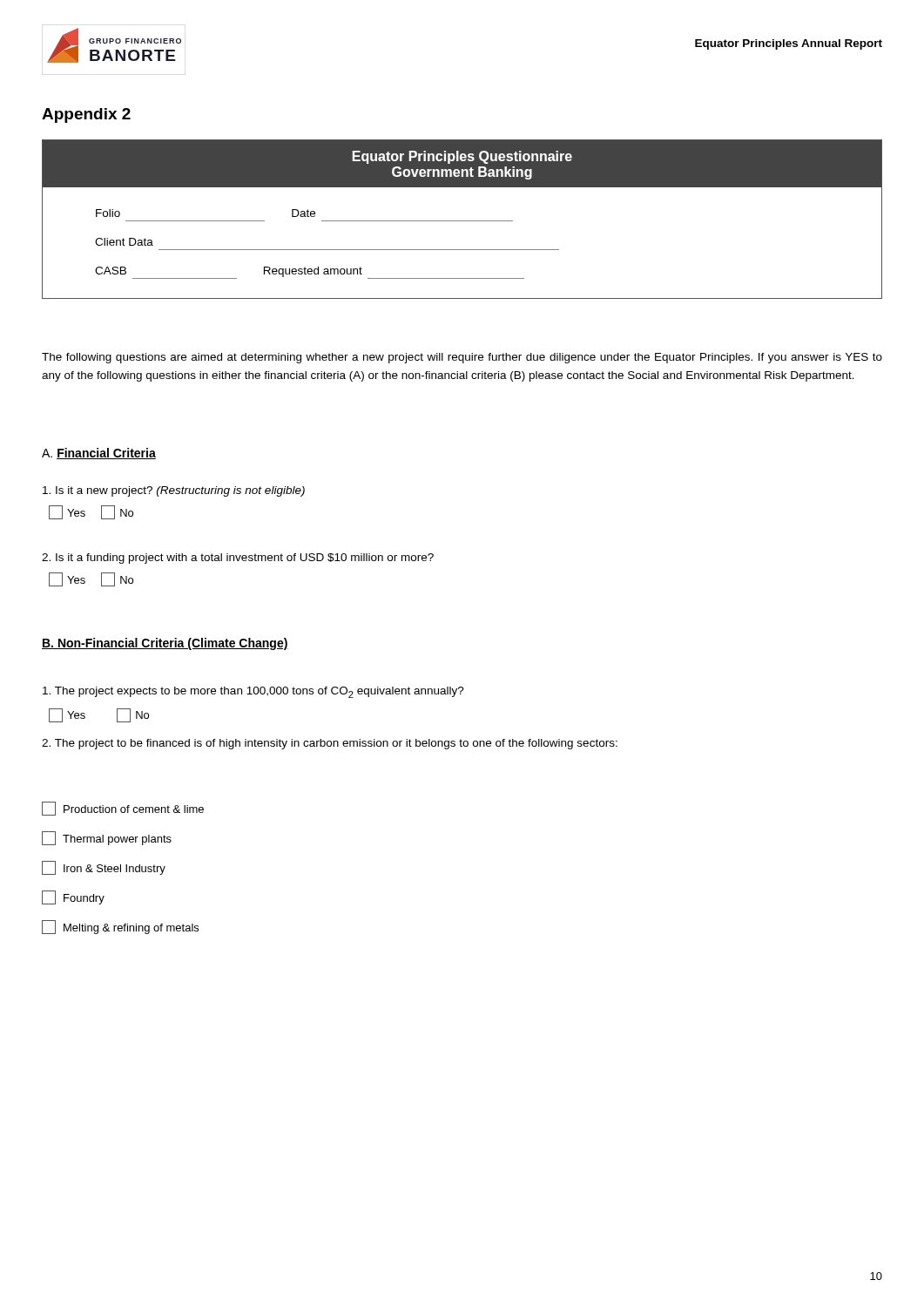924x1307 pixels.
Task: Point to "CASB Requested amount"
Action: (309, 271)
